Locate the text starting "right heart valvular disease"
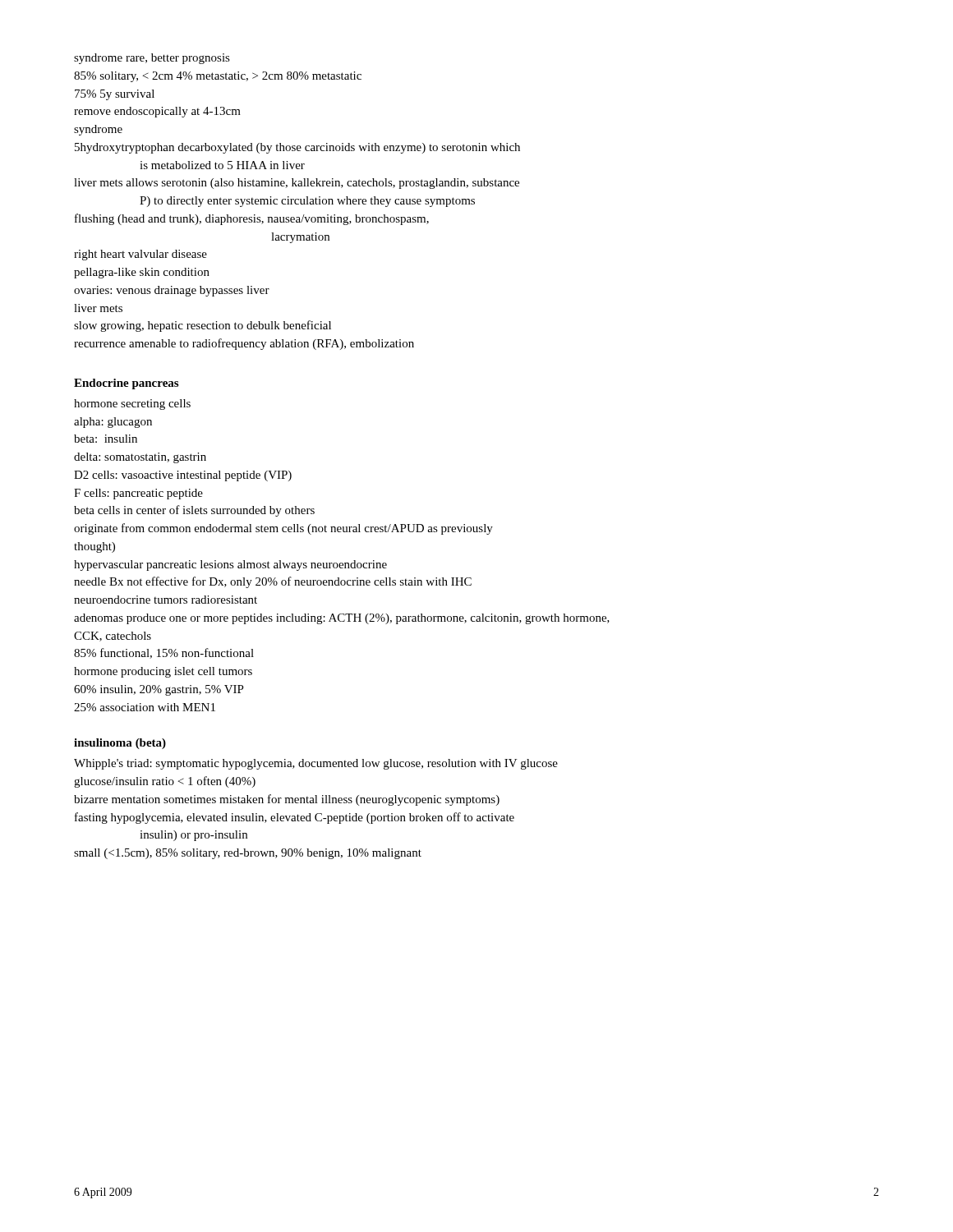The image size is (953, 1232). [x=141, y=254]
